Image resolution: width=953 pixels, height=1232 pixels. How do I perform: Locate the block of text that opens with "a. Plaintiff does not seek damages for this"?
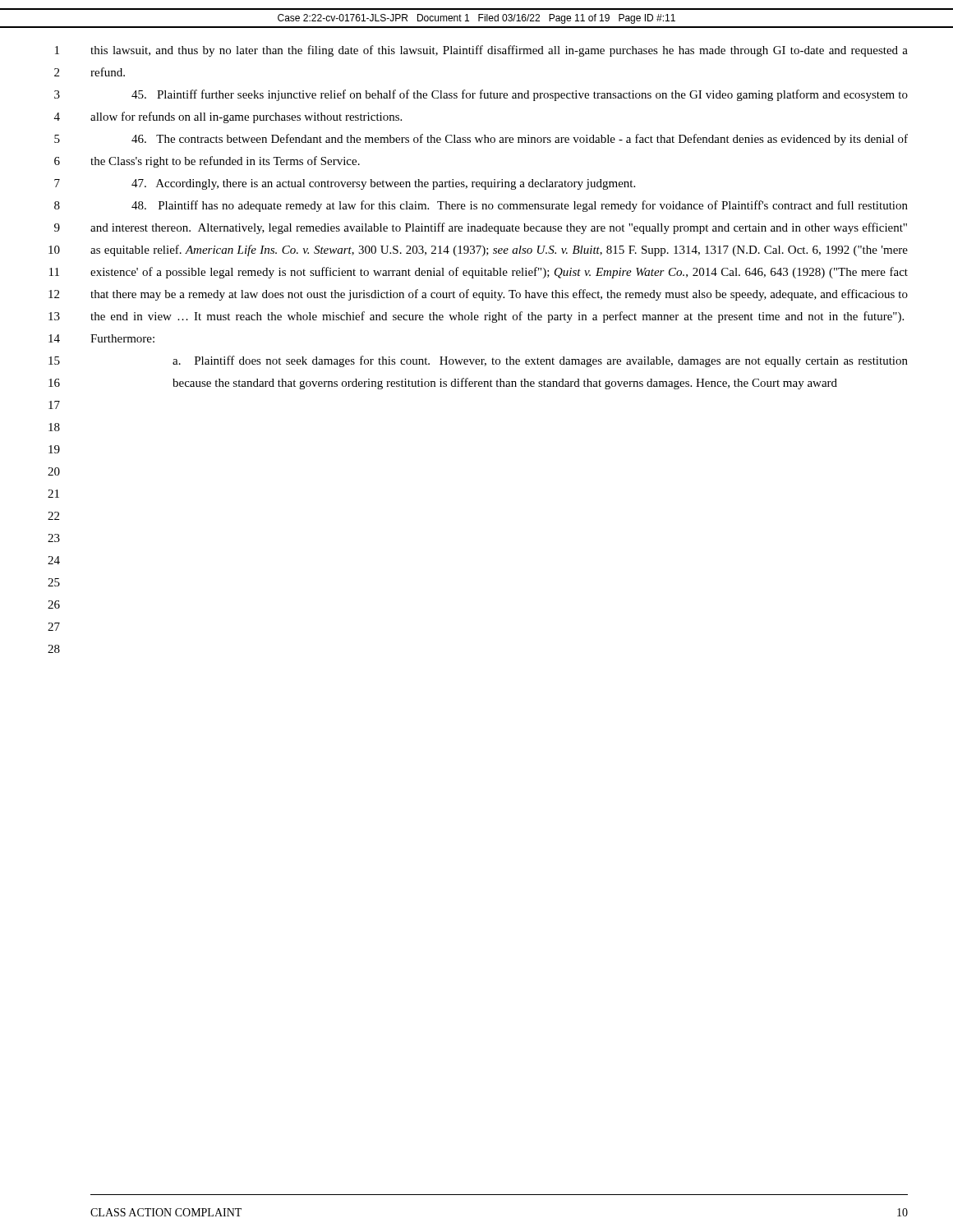[540, 372]
